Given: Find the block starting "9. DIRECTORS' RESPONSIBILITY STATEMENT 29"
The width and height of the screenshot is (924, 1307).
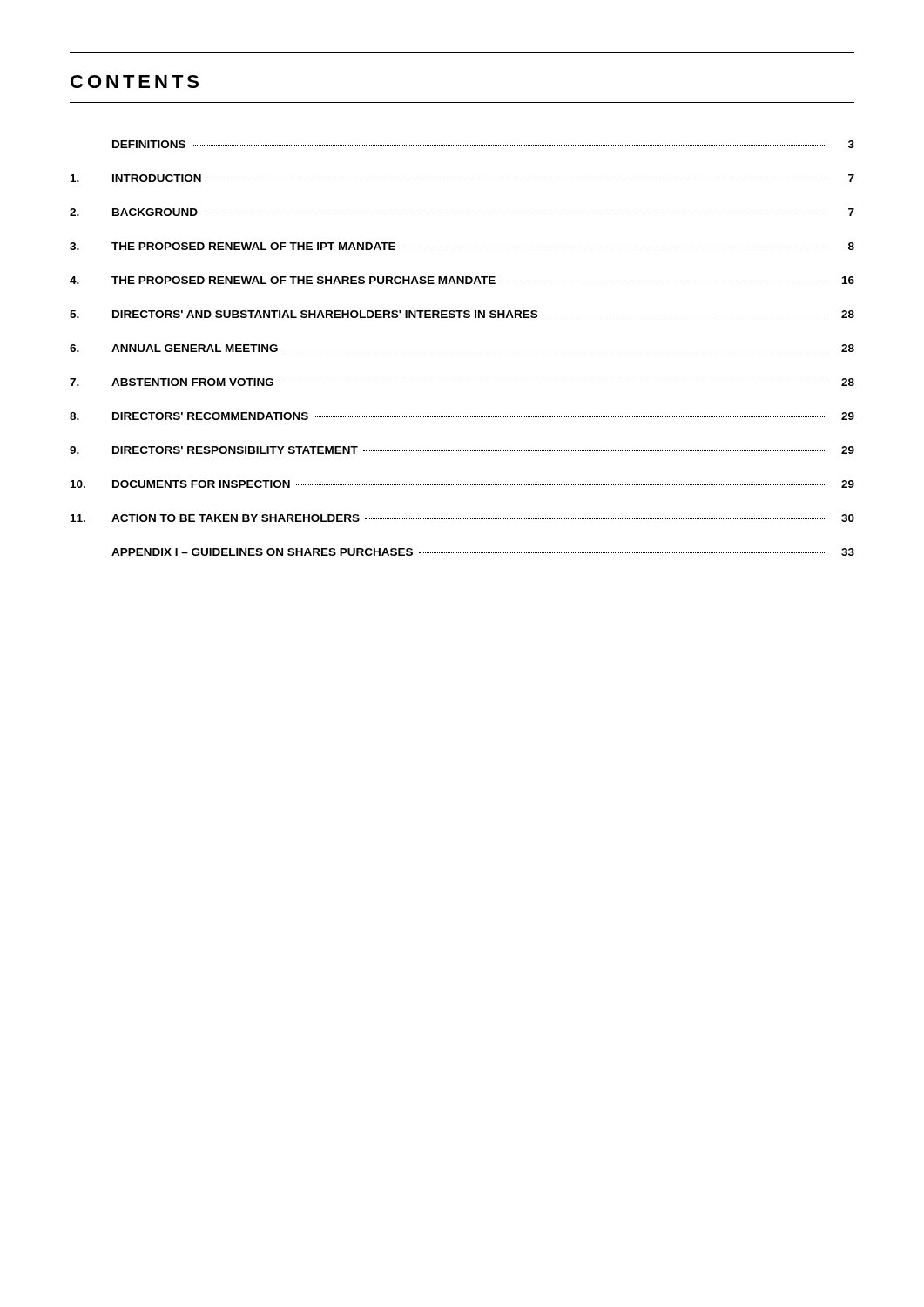Looking at the screenshot, I should 462,450.
